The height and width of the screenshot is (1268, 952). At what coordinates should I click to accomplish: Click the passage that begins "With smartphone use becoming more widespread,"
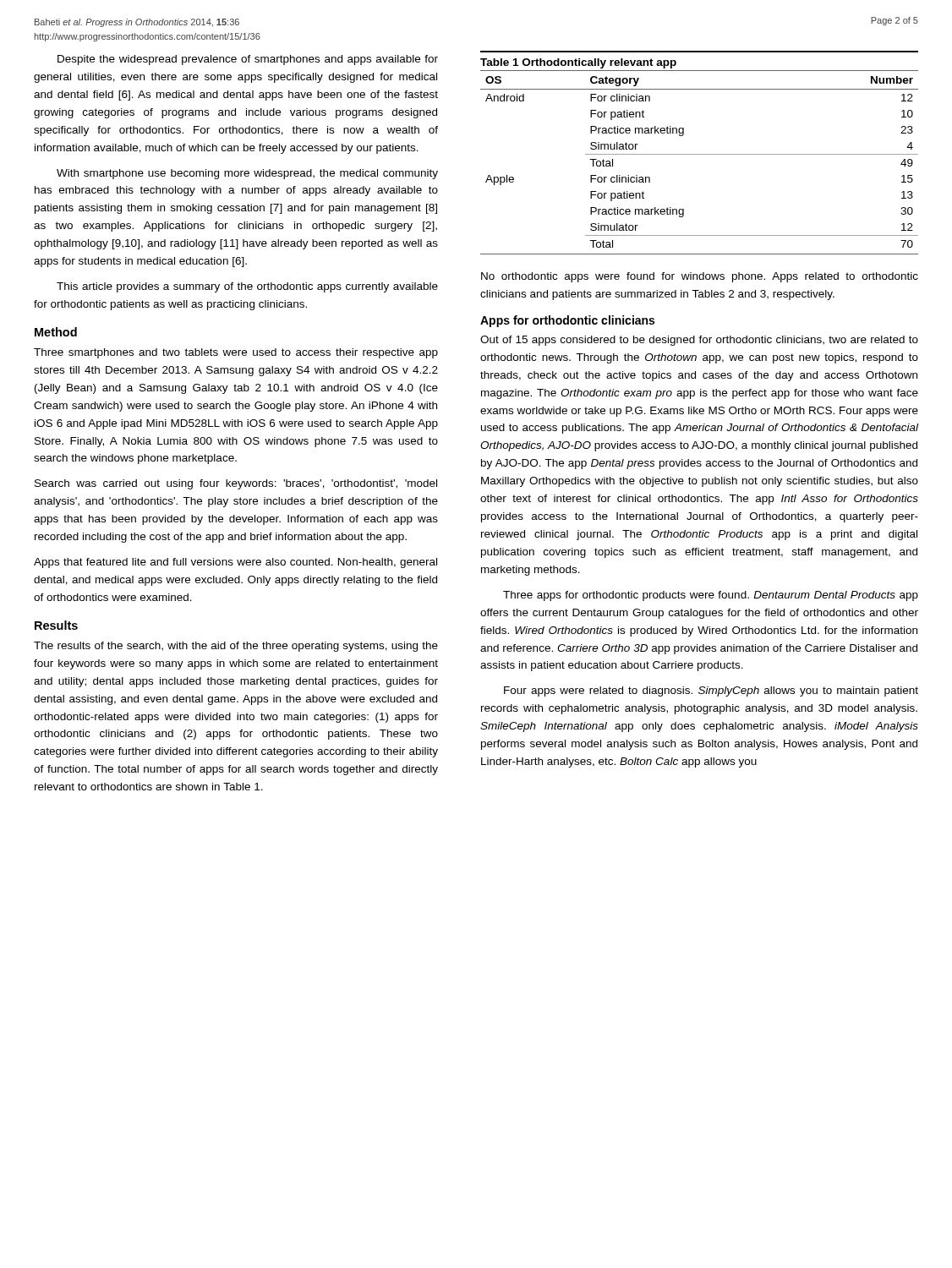(236, 218)
